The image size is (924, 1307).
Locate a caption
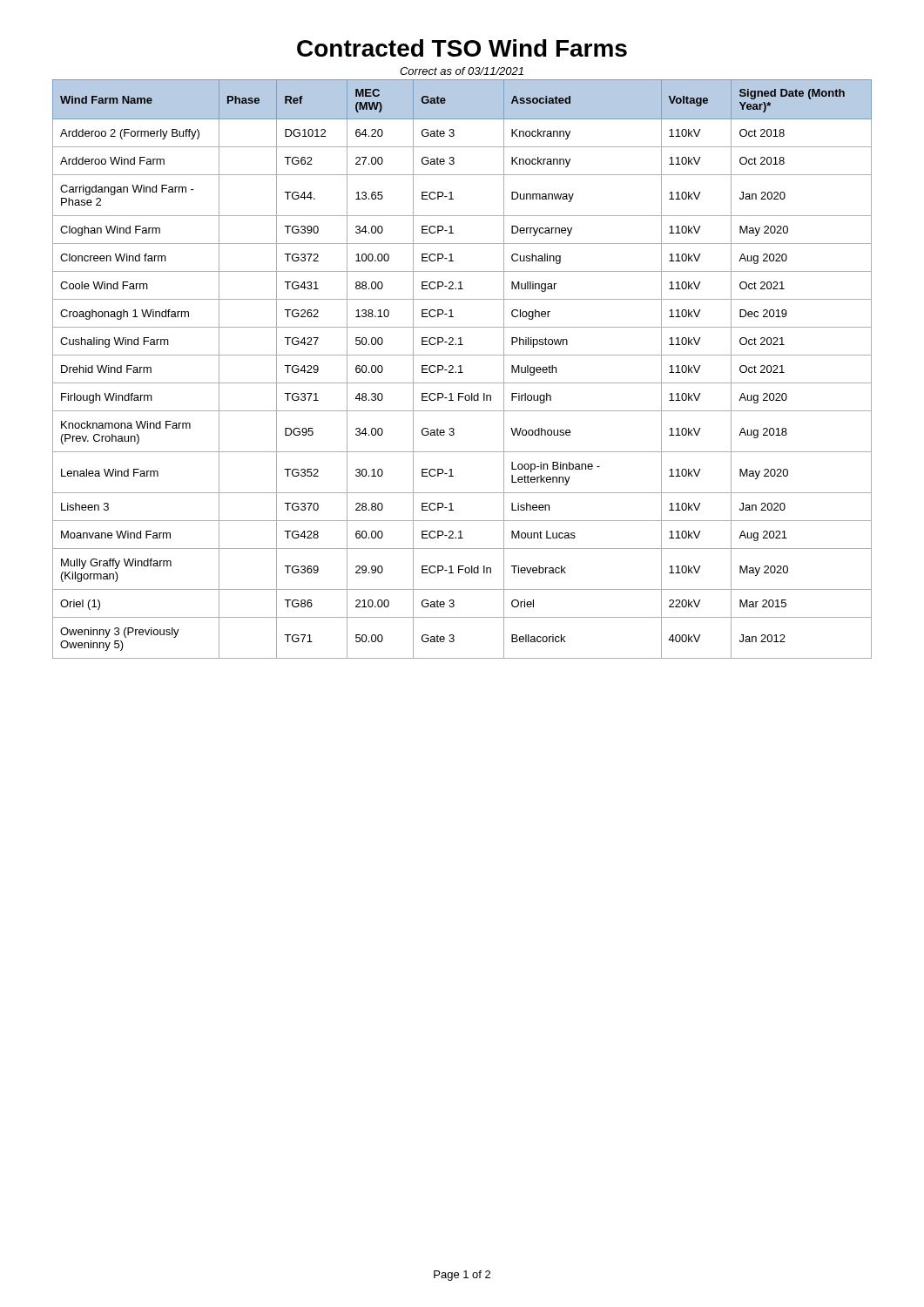coord(462,71)
